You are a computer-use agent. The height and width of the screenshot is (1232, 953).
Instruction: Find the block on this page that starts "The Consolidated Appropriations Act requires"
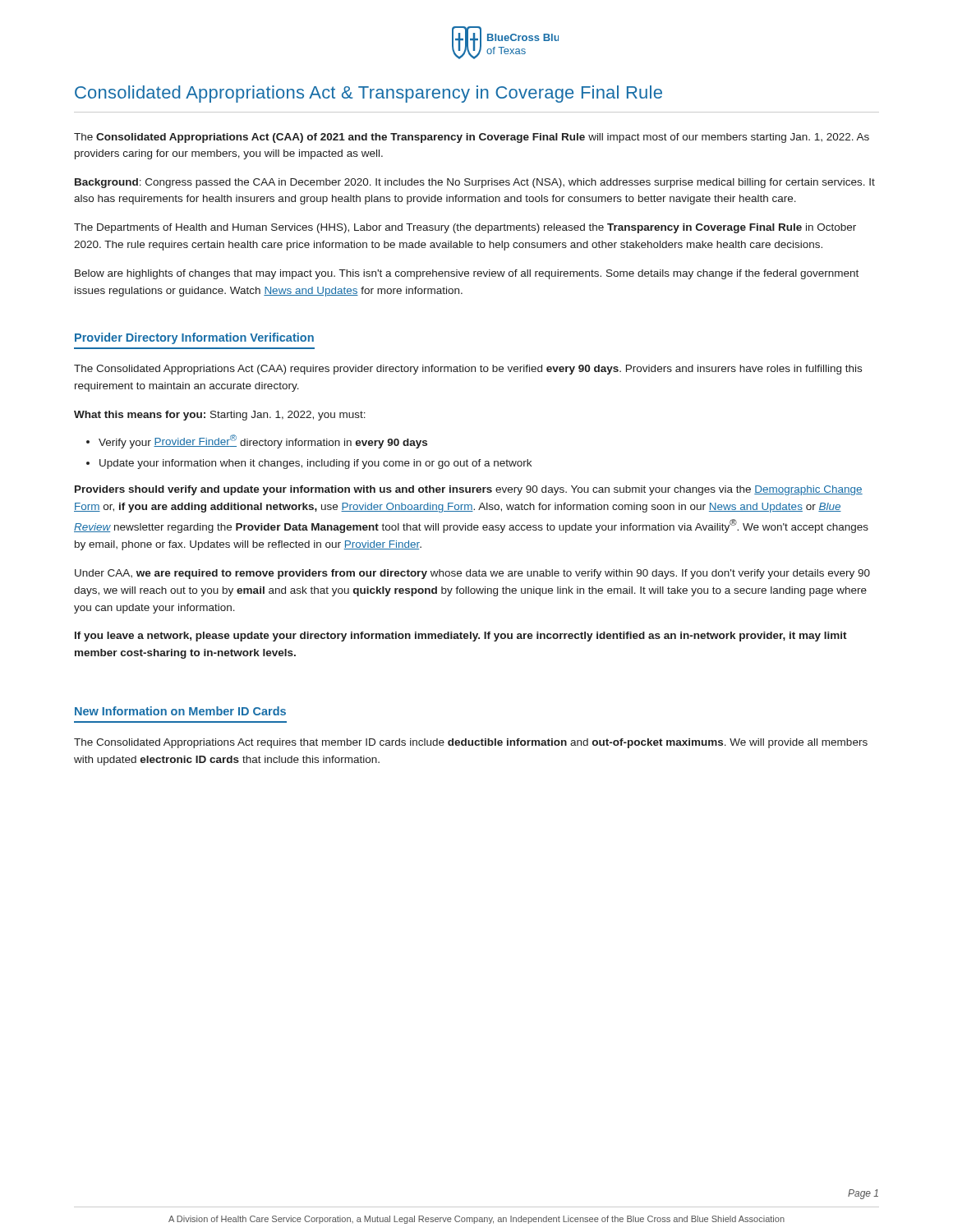(x=471, y=751)
